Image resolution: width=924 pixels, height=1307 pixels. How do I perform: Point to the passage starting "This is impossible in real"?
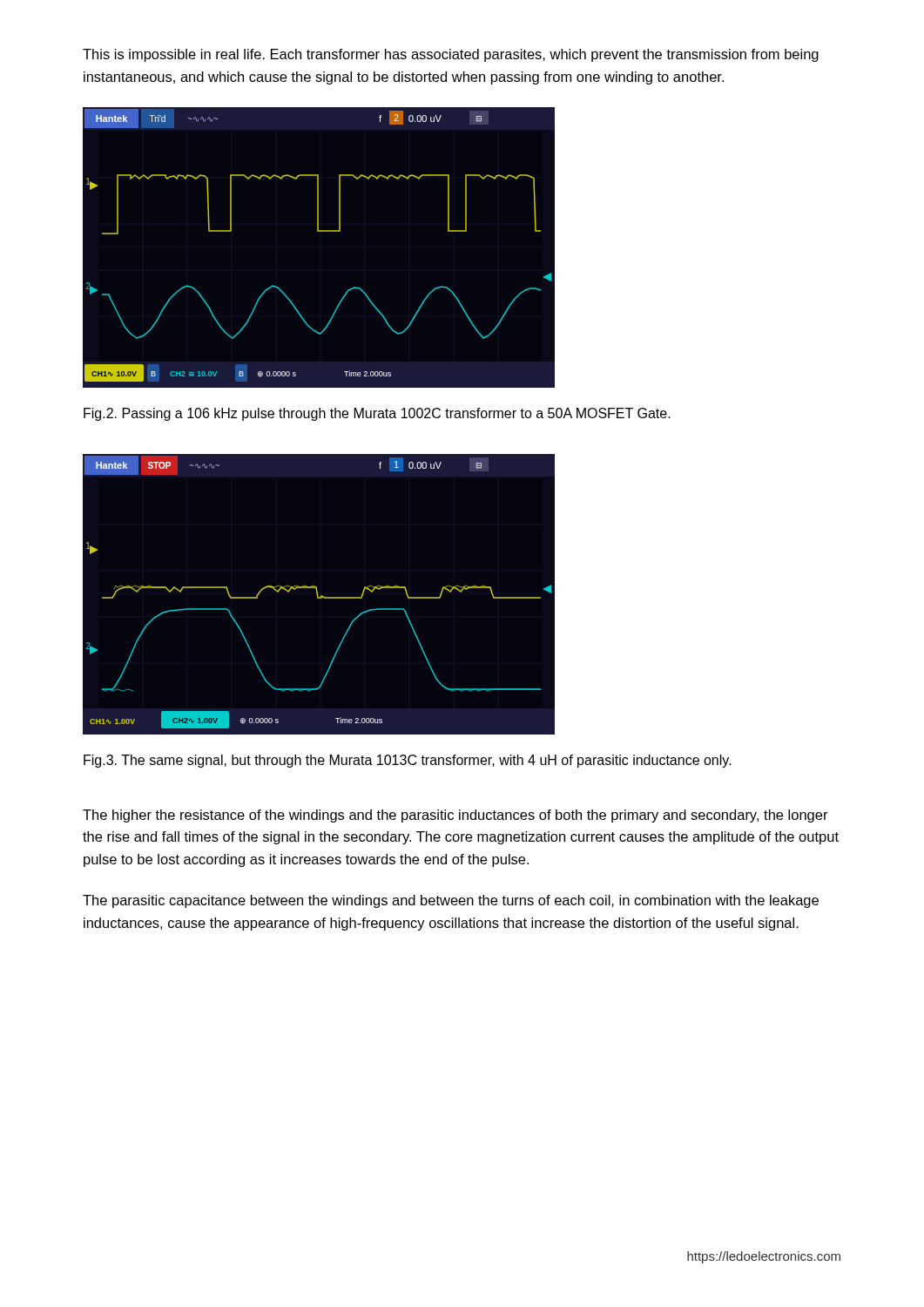(451, 65)
